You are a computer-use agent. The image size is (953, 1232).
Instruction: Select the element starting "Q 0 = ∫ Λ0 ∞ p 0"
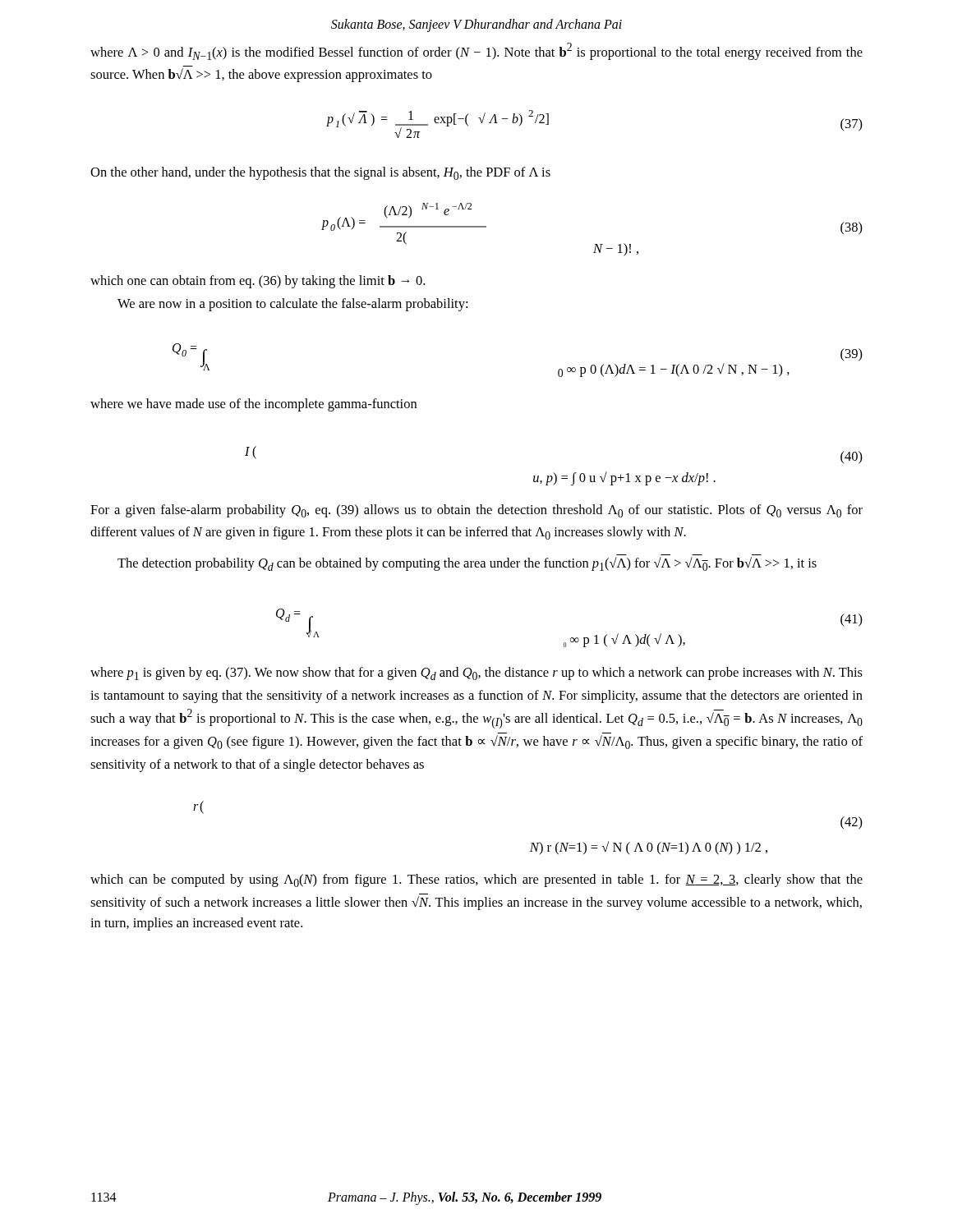204,360
